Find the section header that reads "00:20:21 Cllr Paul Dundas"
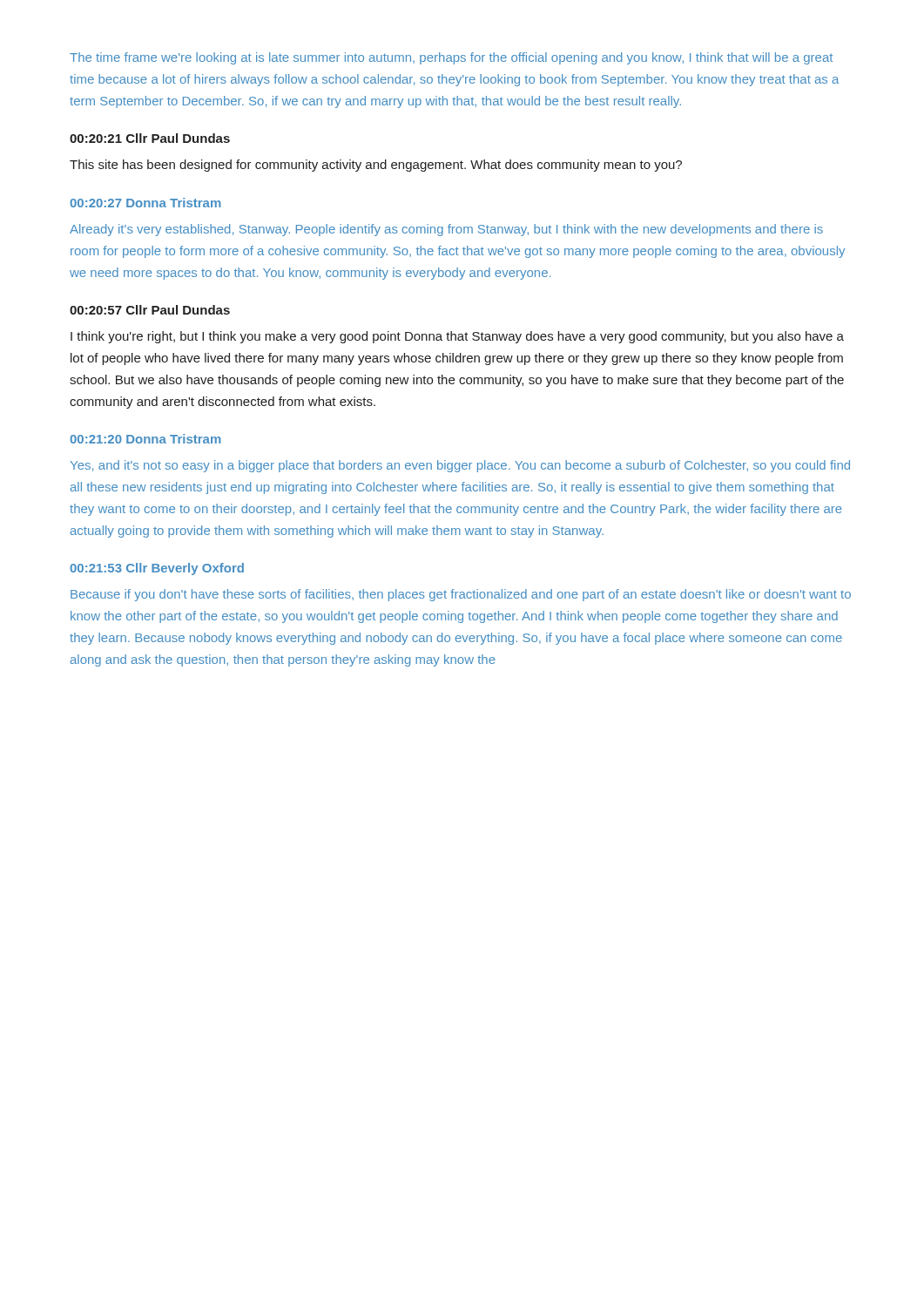This screenshot has height=1307, width=924. [x=150, y=138]
